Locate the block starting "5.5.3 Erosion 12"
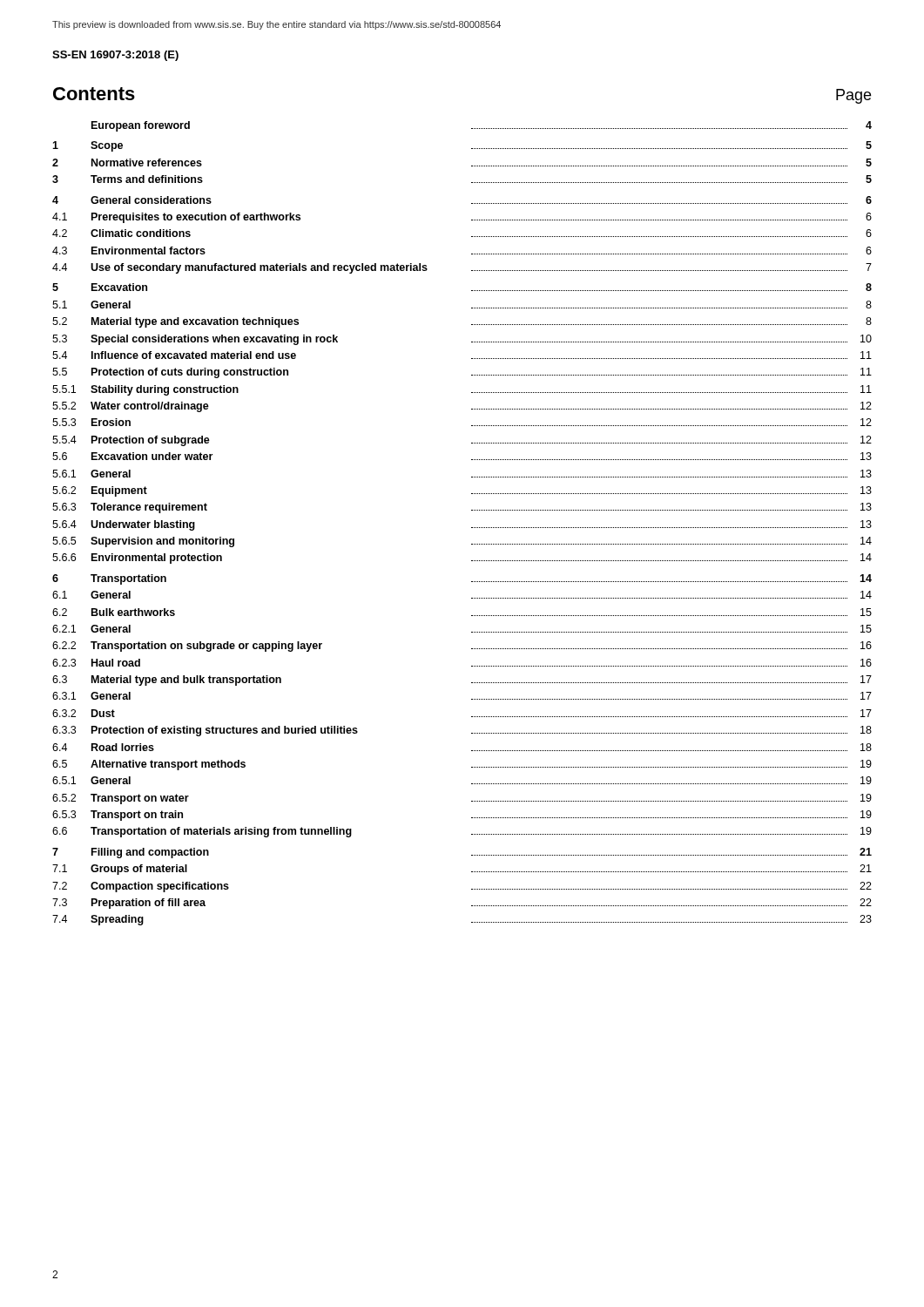 pyautogui.click(x=462, y=424)
